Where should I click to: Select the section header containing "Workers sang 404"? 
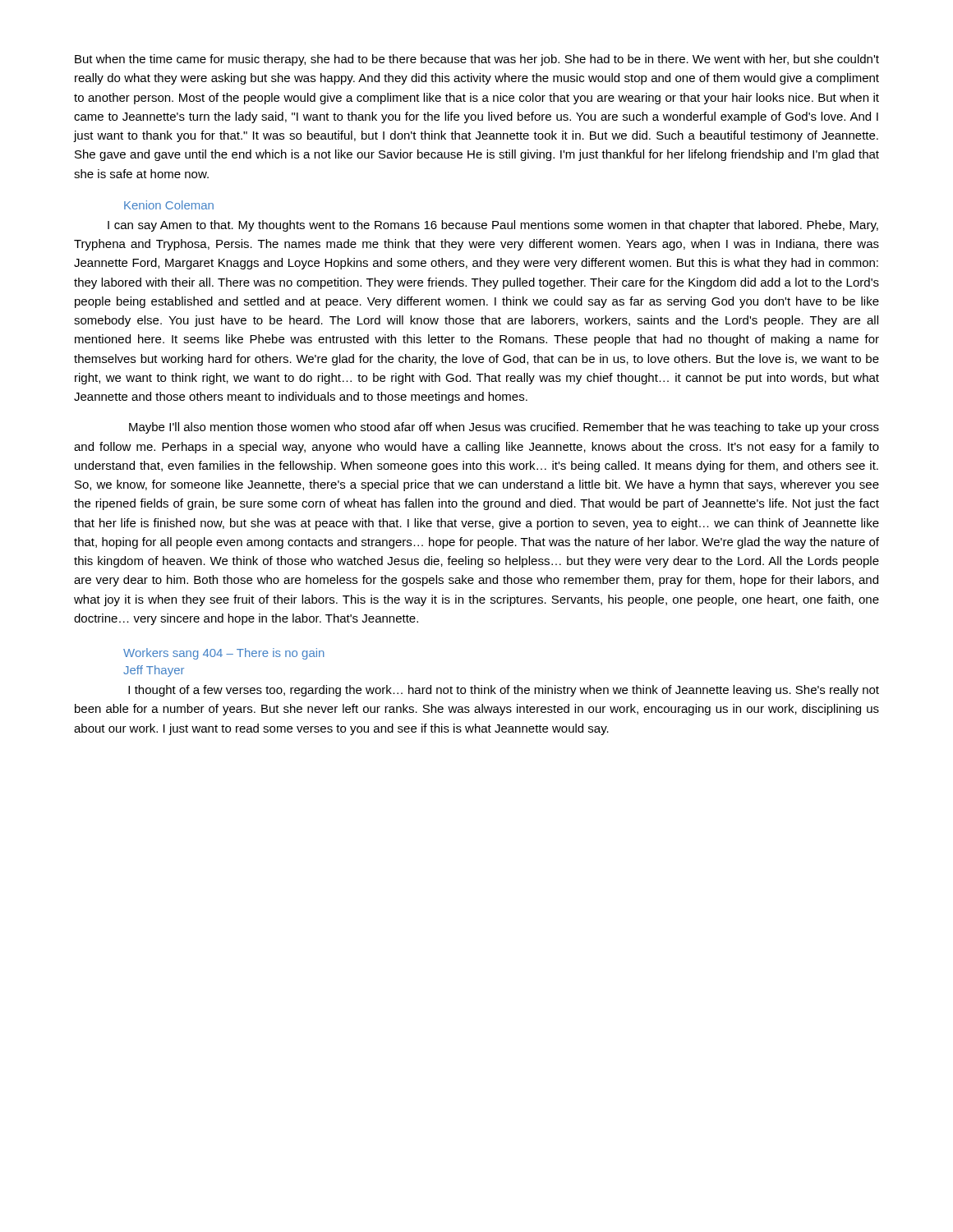pyautogui.click(x=224, y=653)
